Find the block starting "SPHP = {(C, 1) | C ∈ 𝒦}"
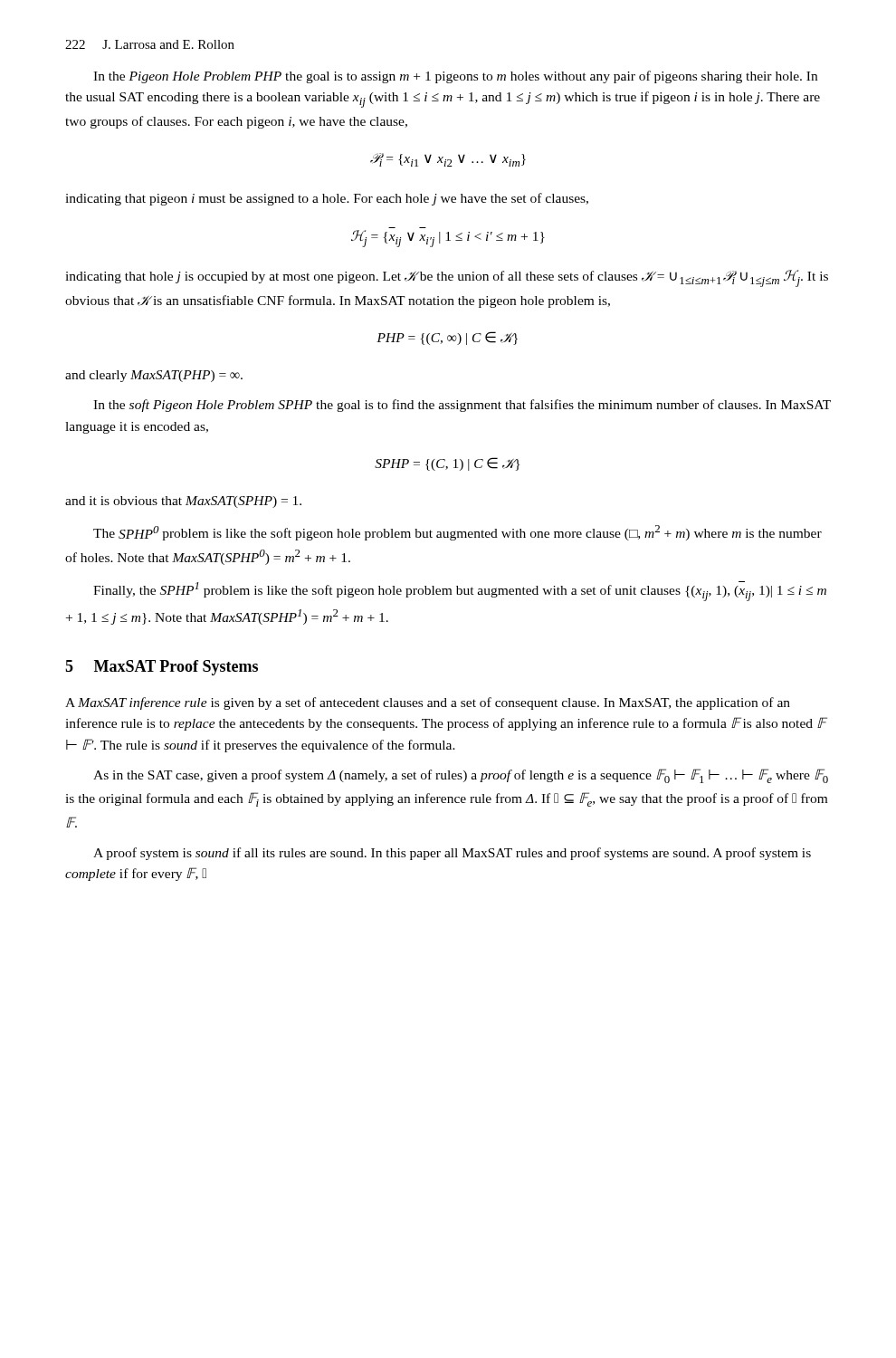This screenshot has height=1358, width=896. (x=448, y=463)
